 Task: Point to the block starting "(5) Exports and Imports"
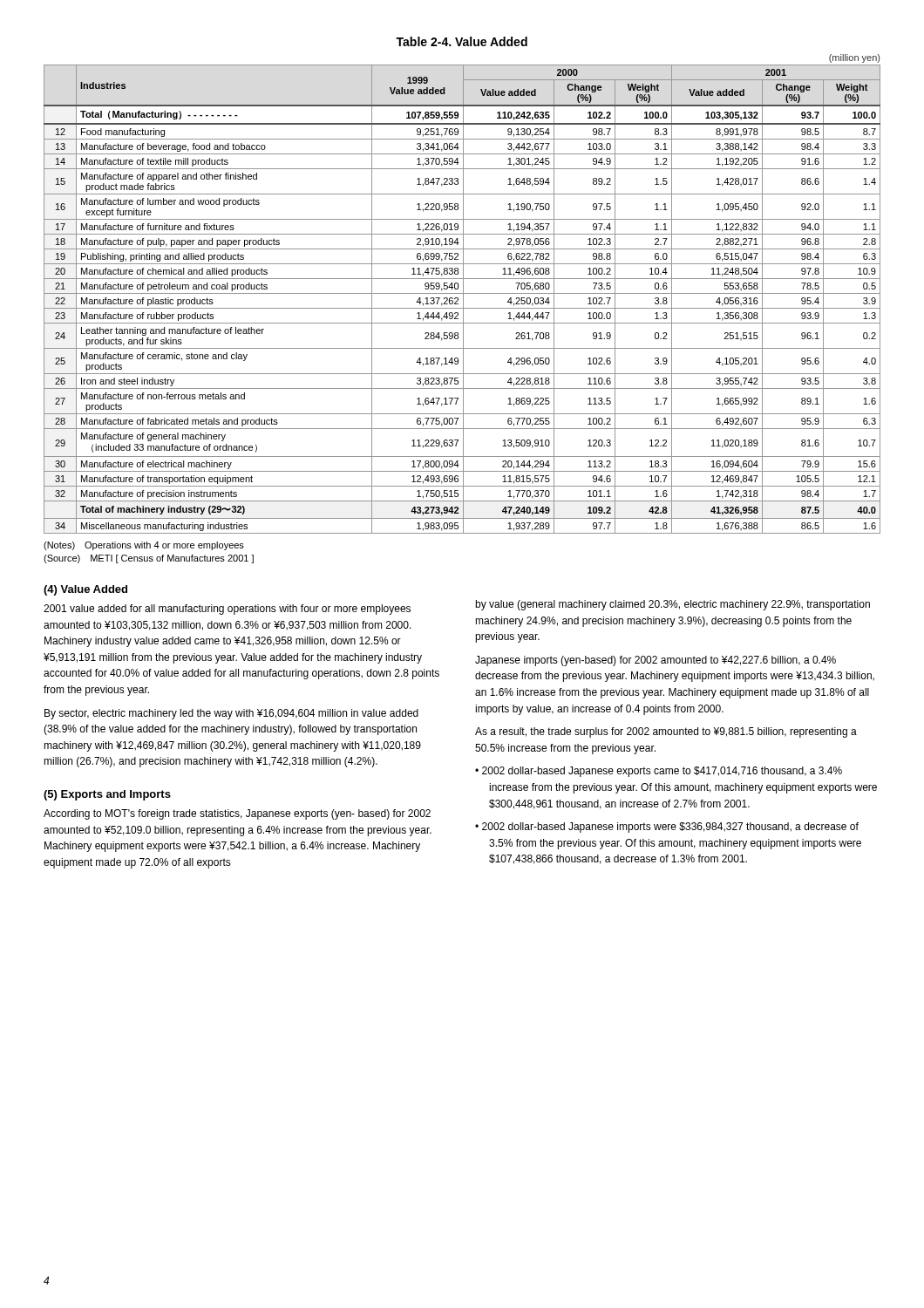[x=107, y=794]
